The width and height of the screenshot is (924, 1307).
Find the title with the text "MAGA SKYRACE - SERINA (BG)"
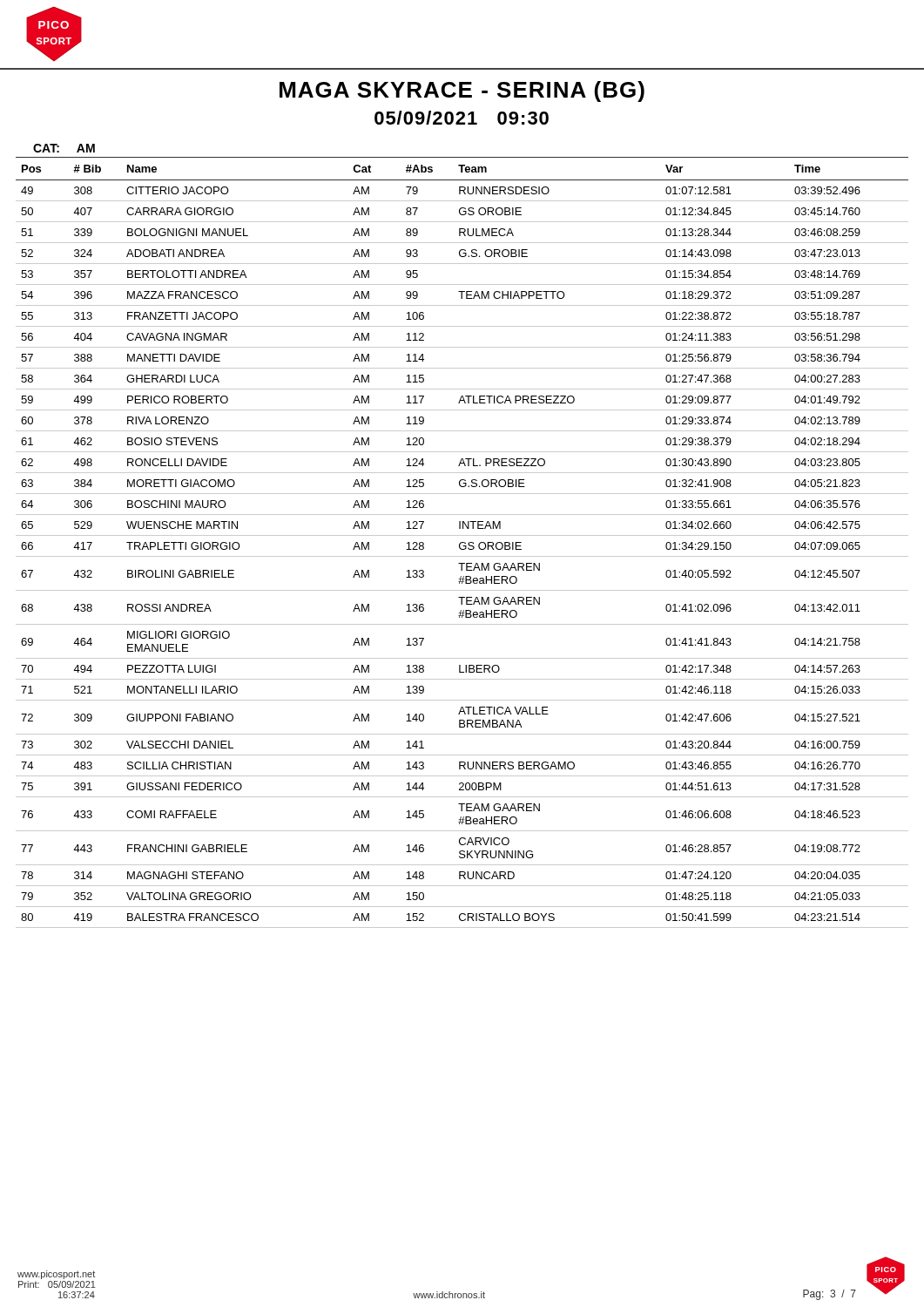pyautogui.click(x=462, y=103)
